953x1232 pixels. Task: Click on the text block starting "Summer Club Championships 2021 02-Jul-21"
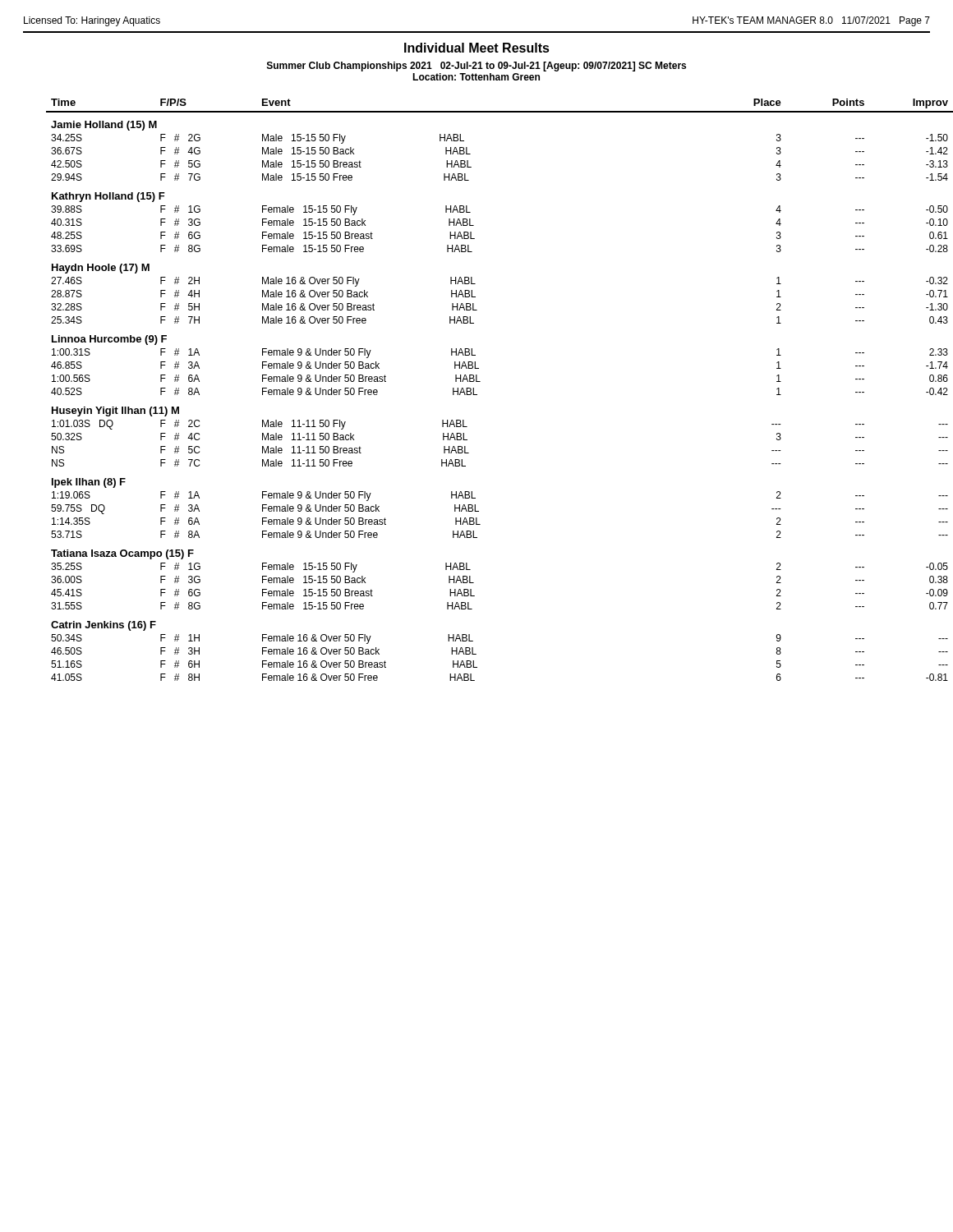(x=476, y=71)
